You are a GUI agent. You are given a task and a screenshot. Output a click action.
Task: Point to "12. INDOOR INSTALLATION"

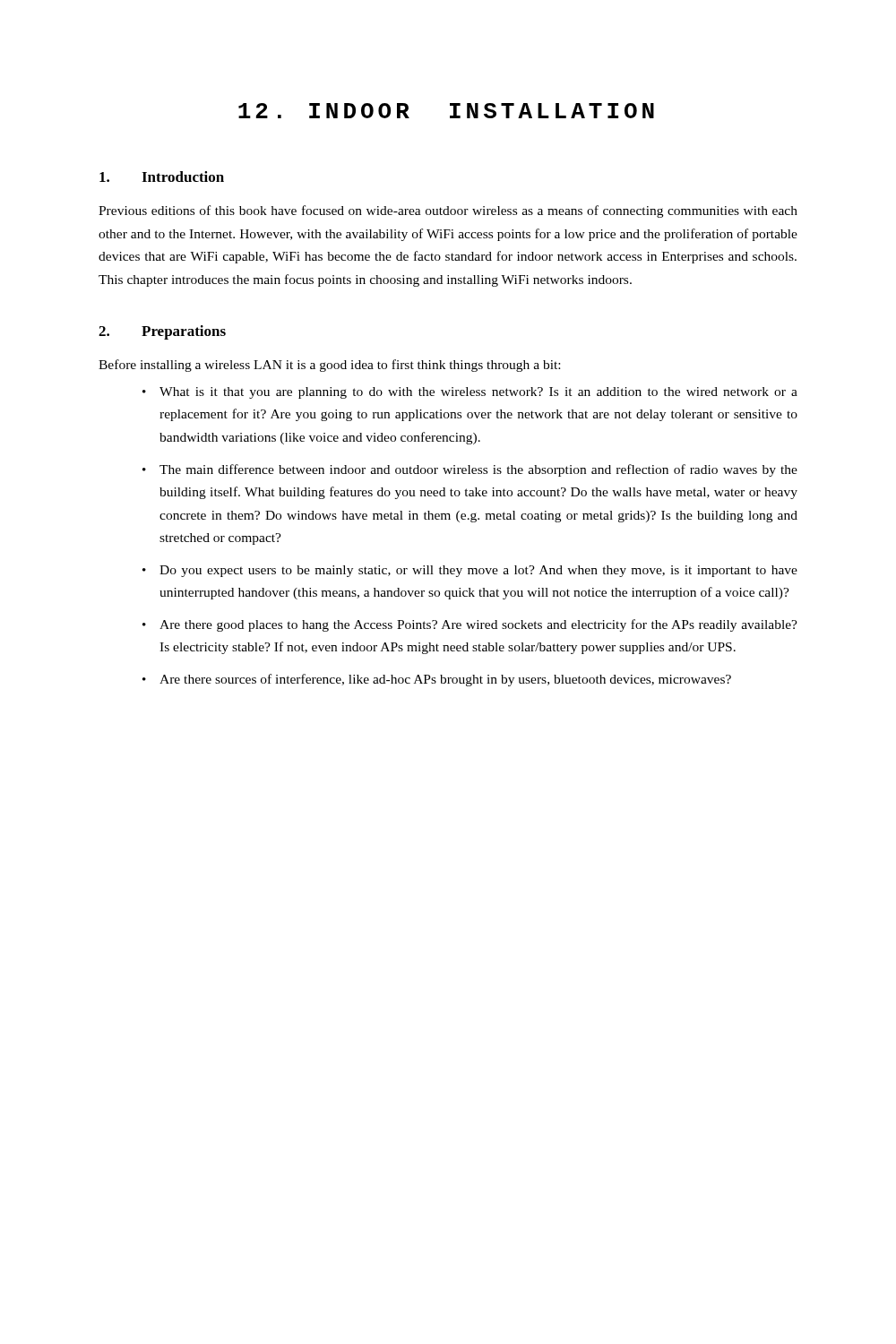(x=448, y=112)
